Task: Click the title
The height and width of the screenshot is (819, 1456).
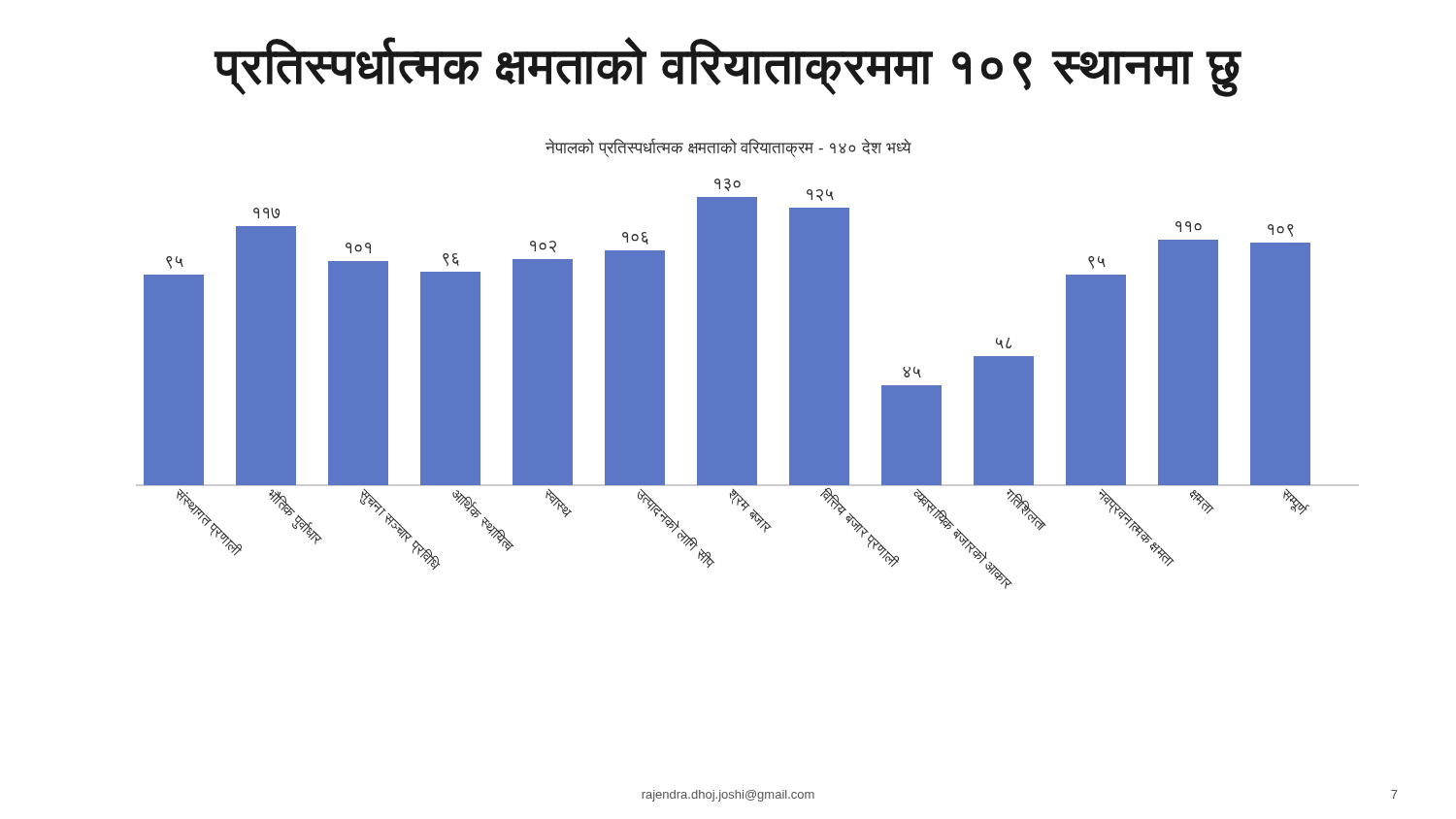Action: tap(728, 66)
